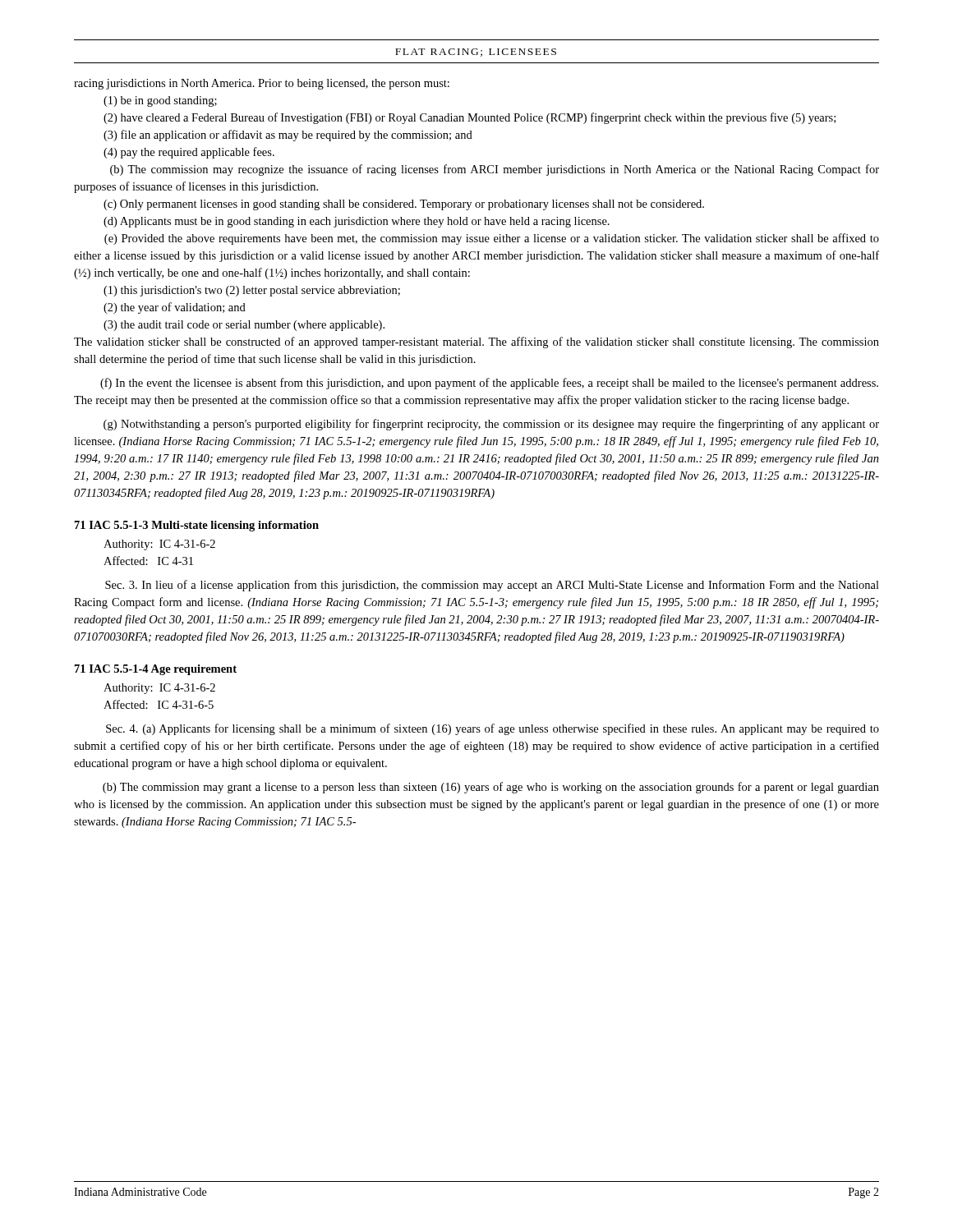The width and height of the screenshot is (953, 1232).
Task: Navigate to the element starting "(1) this jurisdiction's two (2) letter postal service"
Action: [x=252, y=290]
